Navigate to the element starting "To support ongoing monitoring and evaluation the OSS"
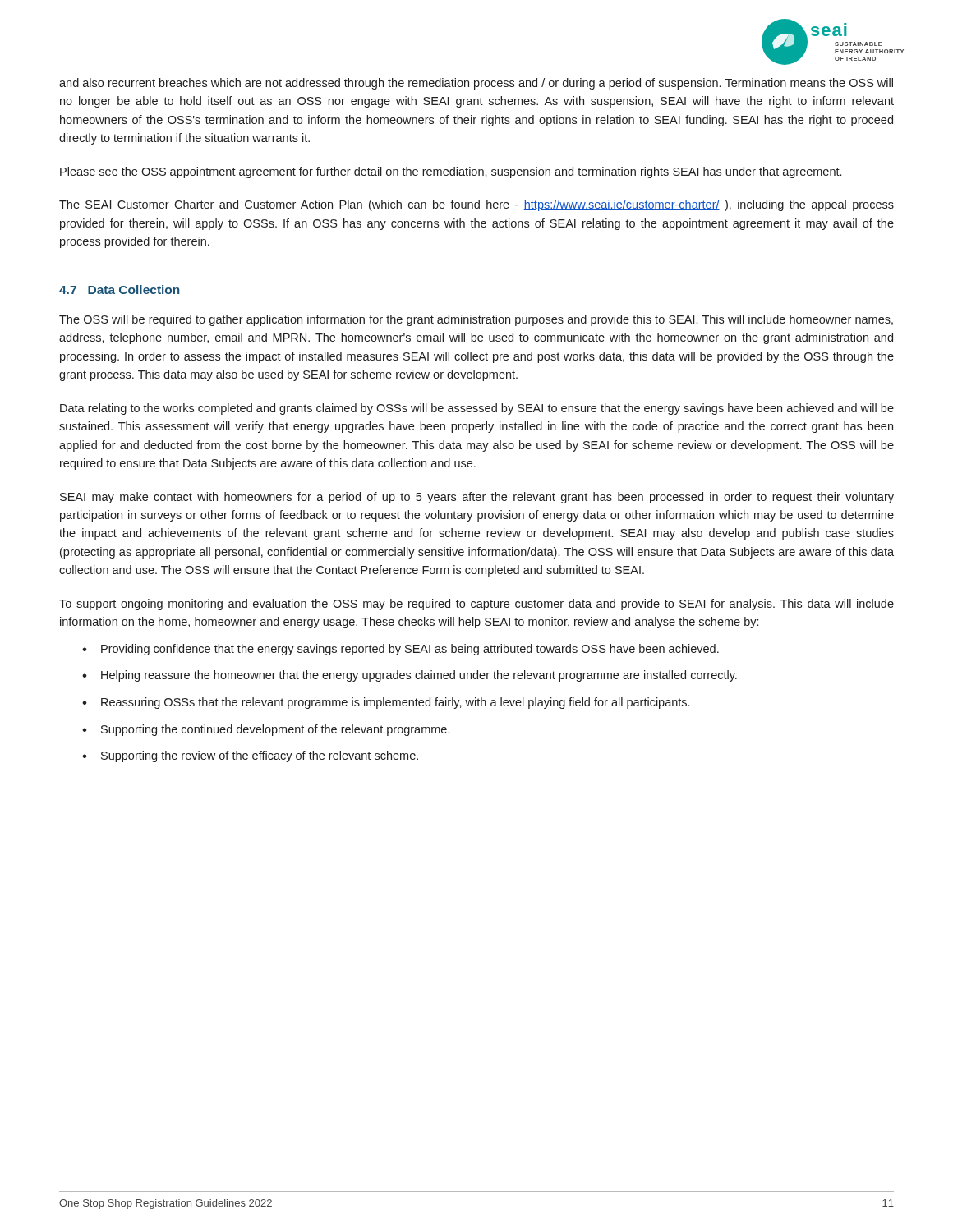The width and height of the screenshot is (953, 1232). (476, 613)
